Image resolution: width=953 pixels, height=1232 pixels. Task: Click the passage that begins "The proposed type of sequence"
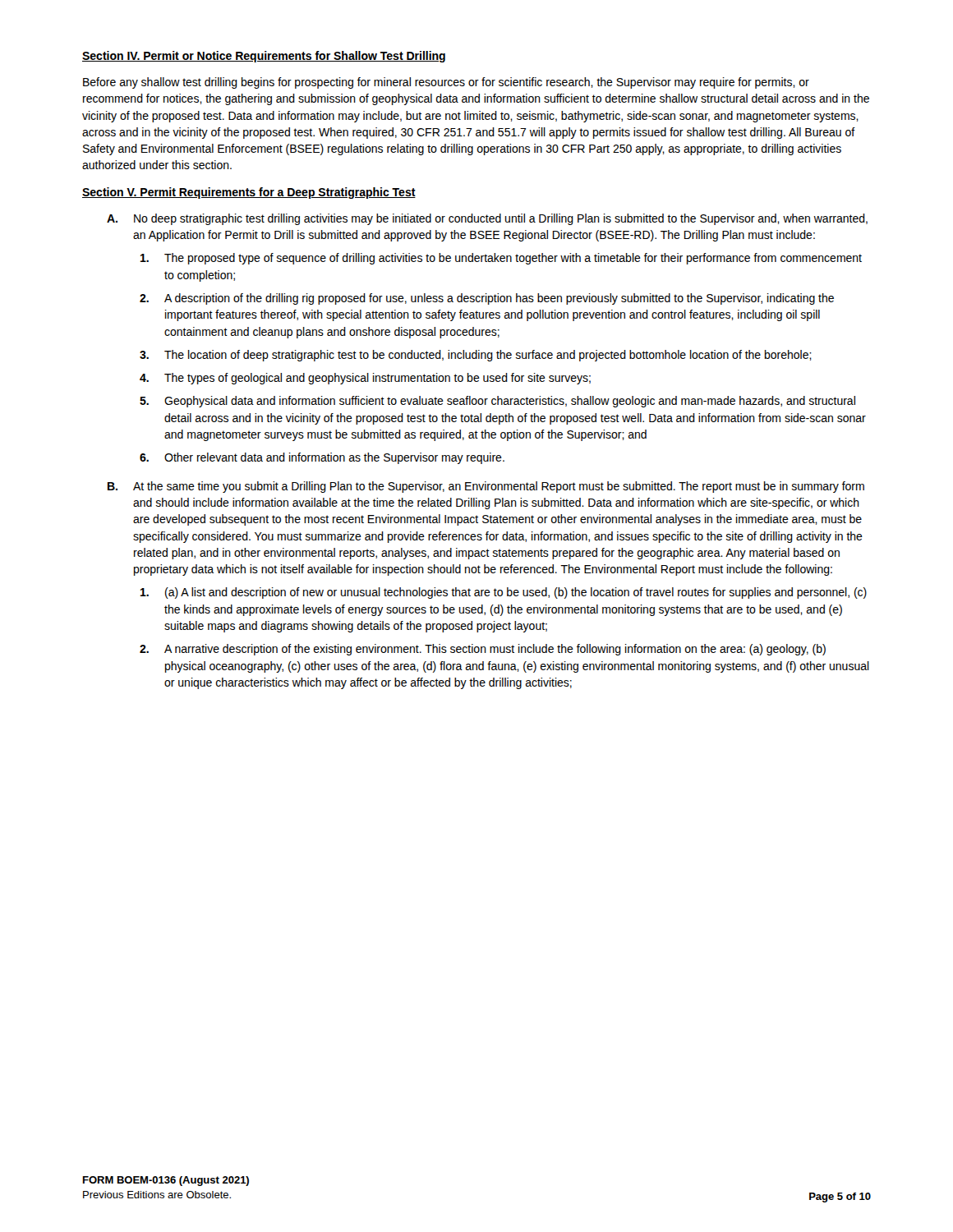pyautogui.click(x=505, y=267)
